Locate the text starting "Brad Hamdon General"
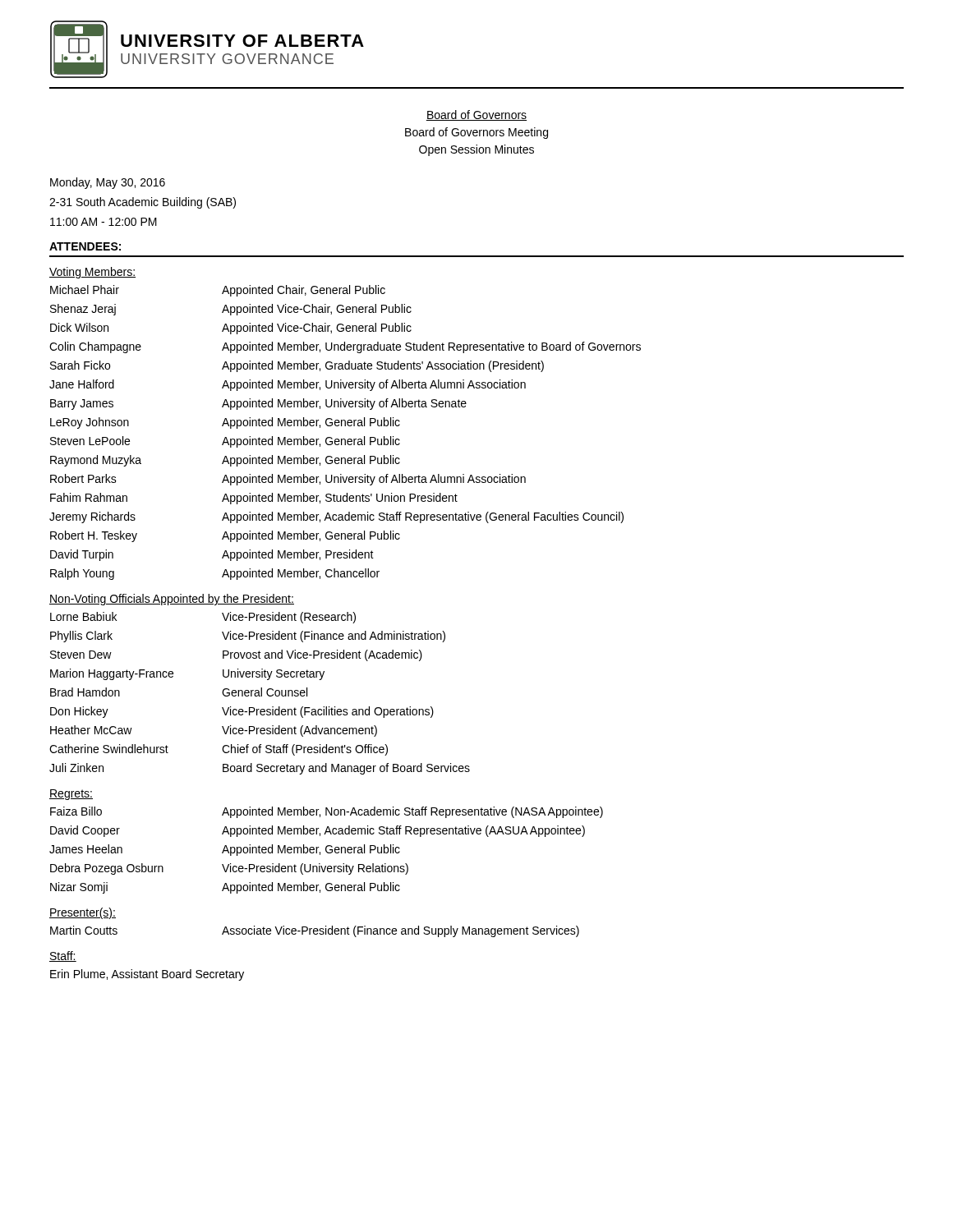This screenshot has width=953, height=1232. tap(81, 692)
